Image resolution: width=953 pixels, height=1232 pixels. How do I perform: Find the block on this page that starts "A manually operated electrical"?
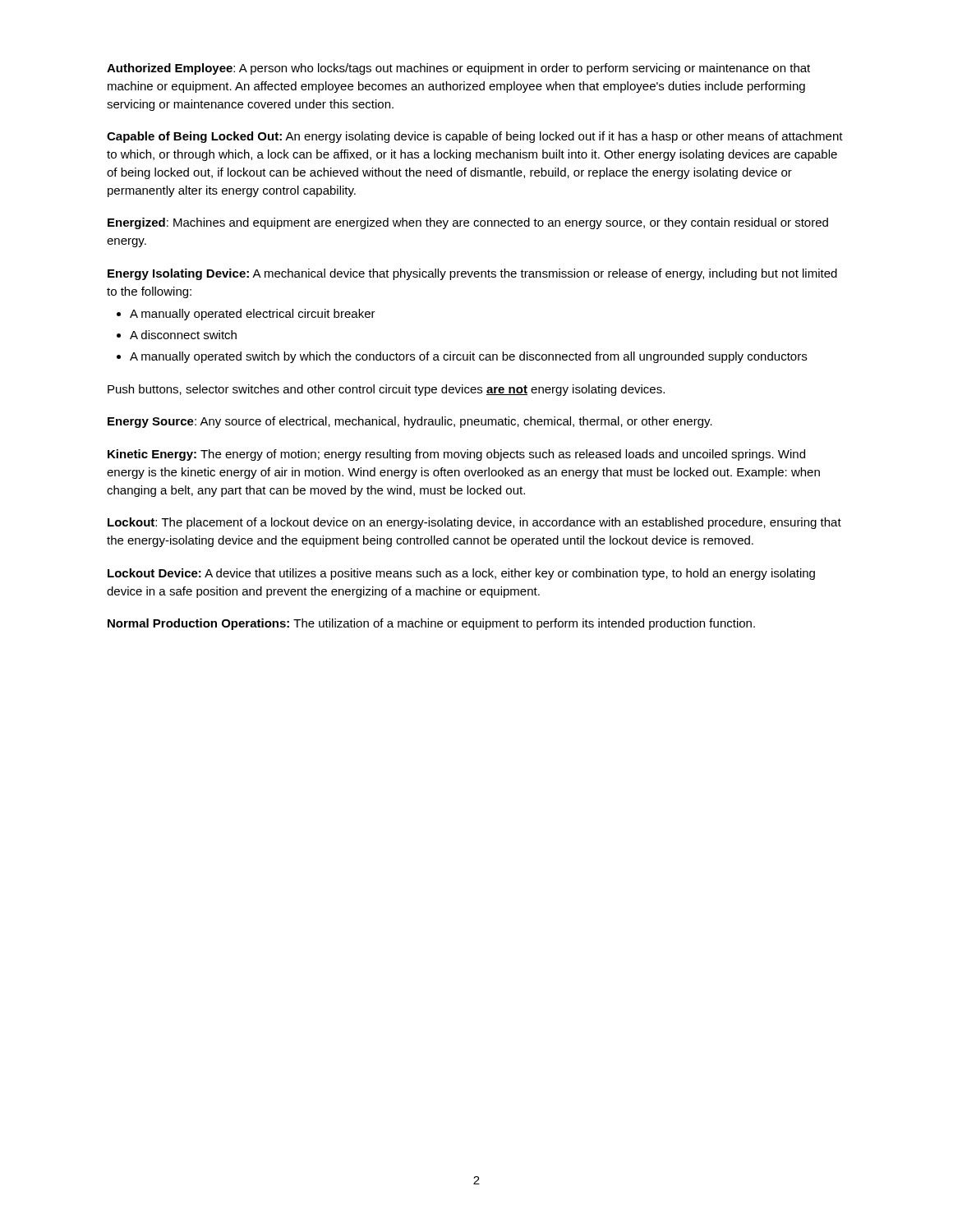coord(252,314)
